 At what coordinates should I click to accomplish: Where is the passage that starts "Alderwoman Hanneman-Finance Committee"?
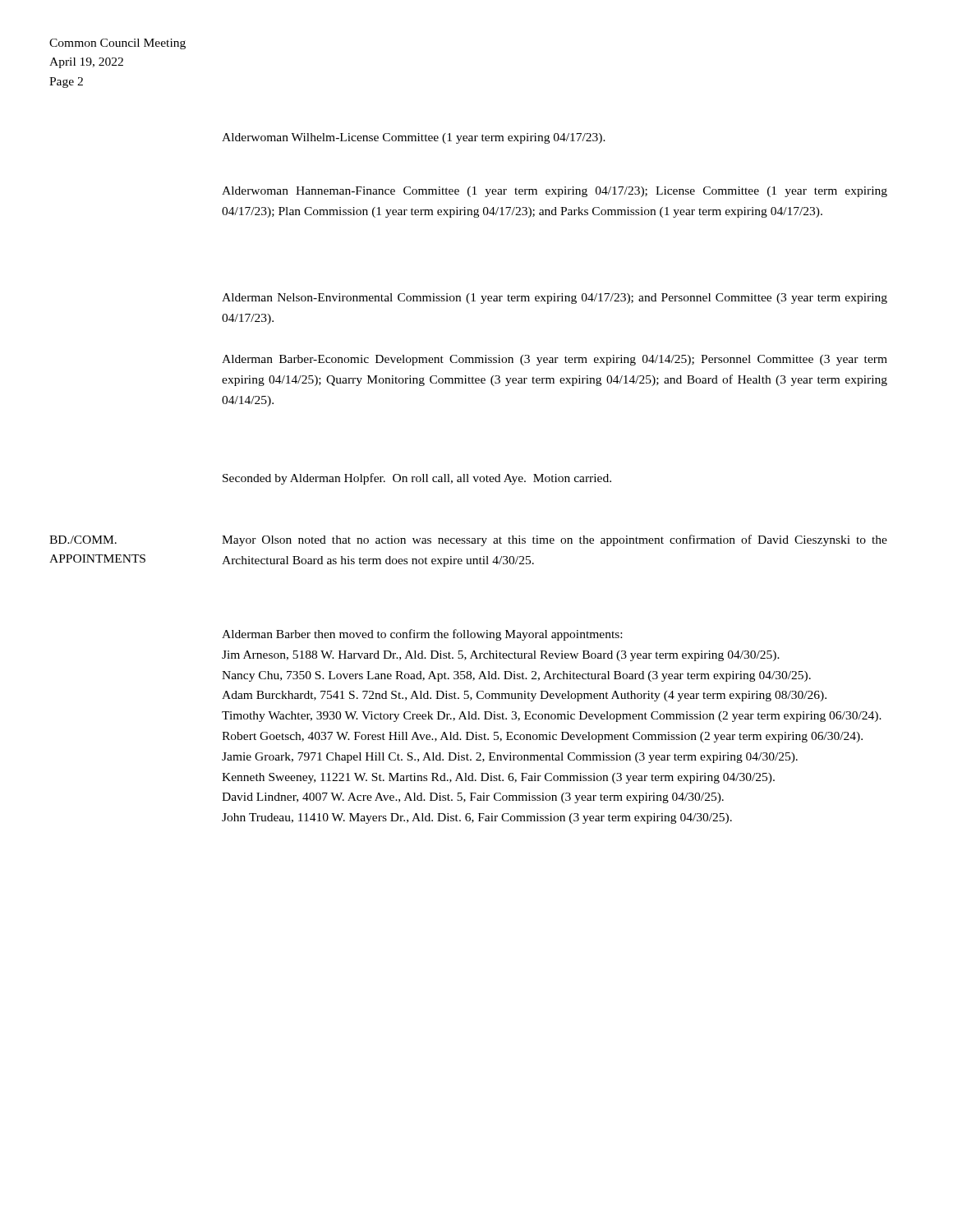(x=555, y=201)
